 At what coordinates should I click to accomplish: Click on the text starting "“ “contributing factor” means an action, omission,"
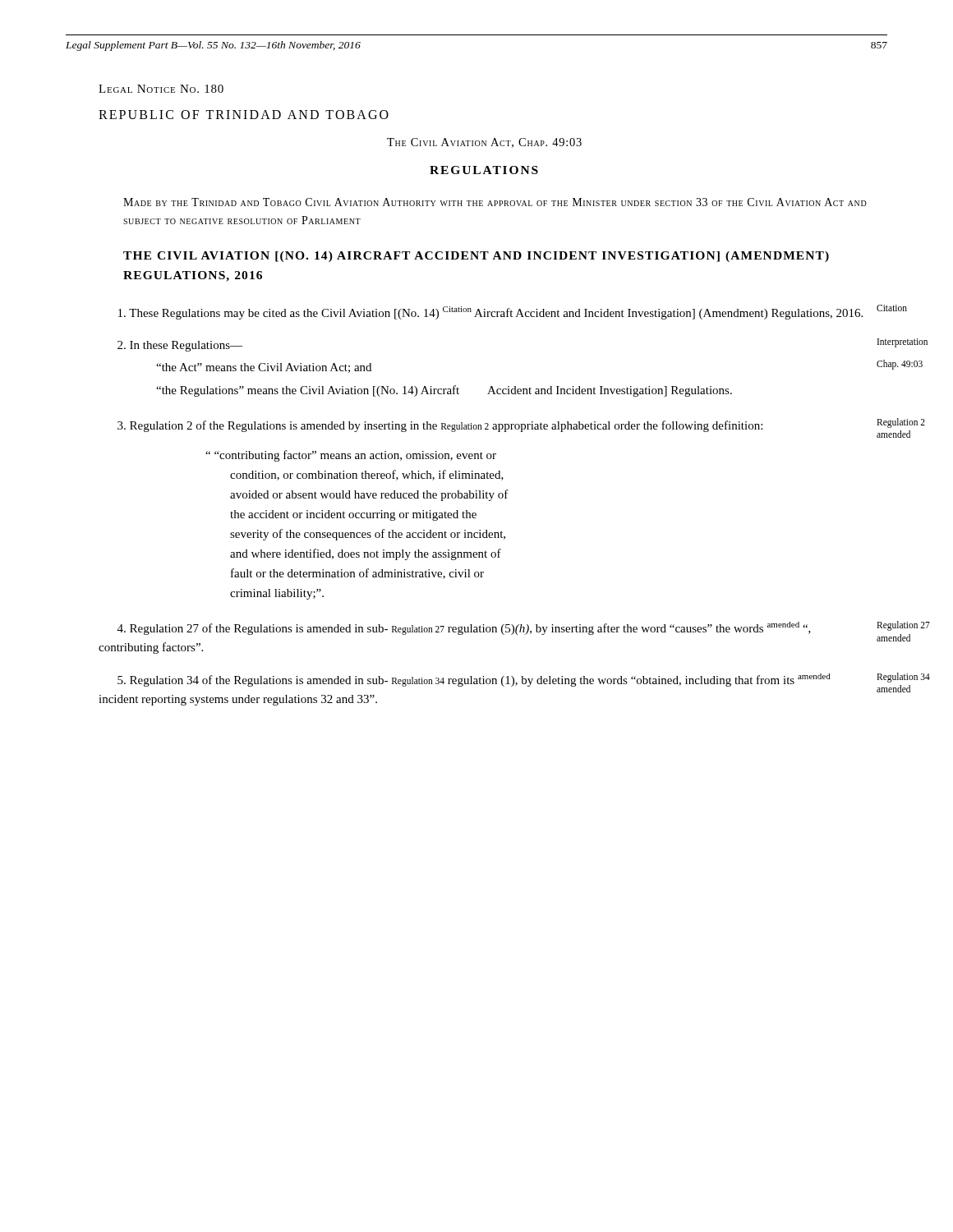[357, 524]
